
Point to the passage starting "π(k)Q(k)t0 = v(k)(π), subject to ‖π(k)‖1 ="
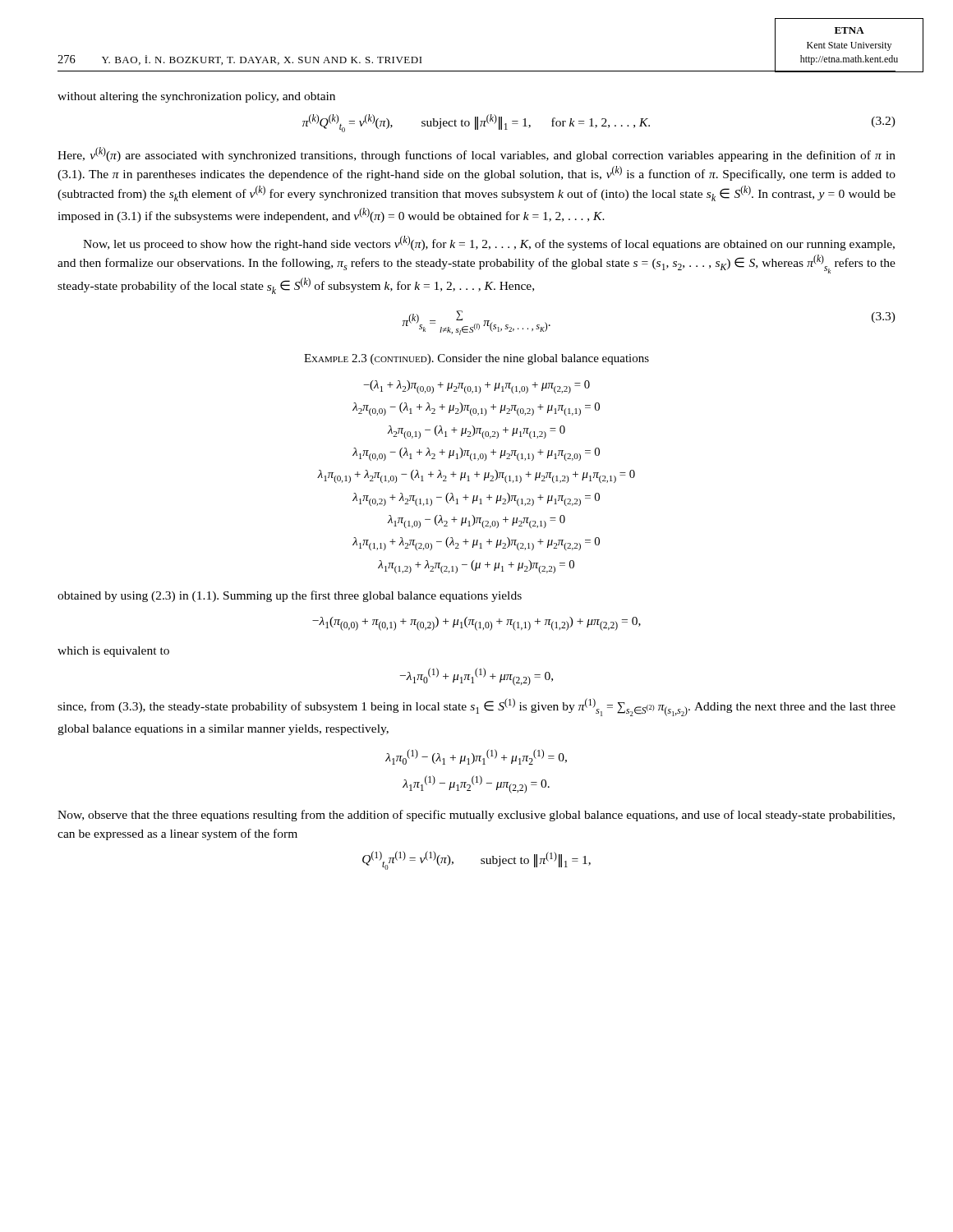pyautogui.click(x=599, y=123)
